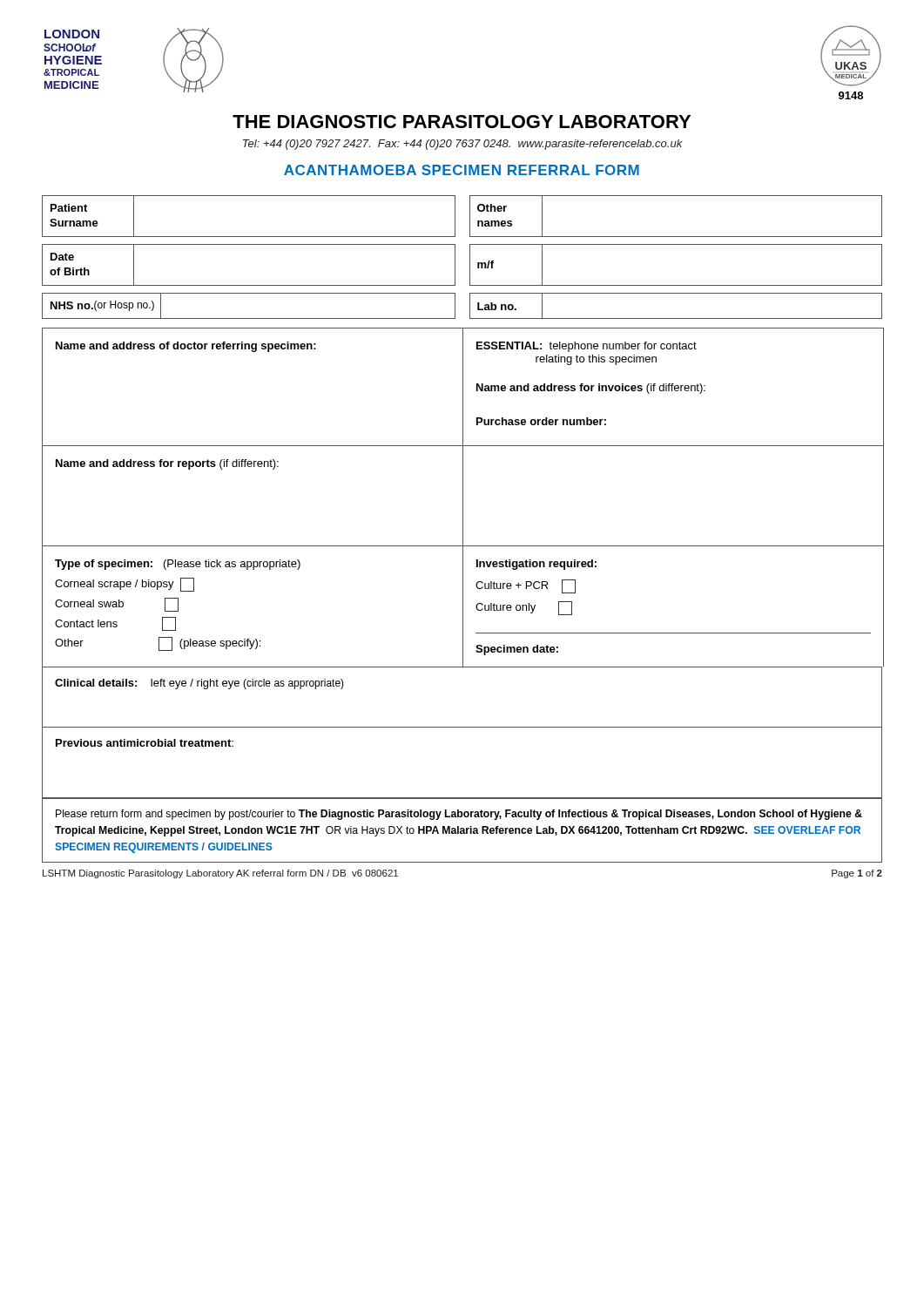
Task: Select the table that reads "PatientSurname Othernames Dateof Birth"
Action: 462,257
